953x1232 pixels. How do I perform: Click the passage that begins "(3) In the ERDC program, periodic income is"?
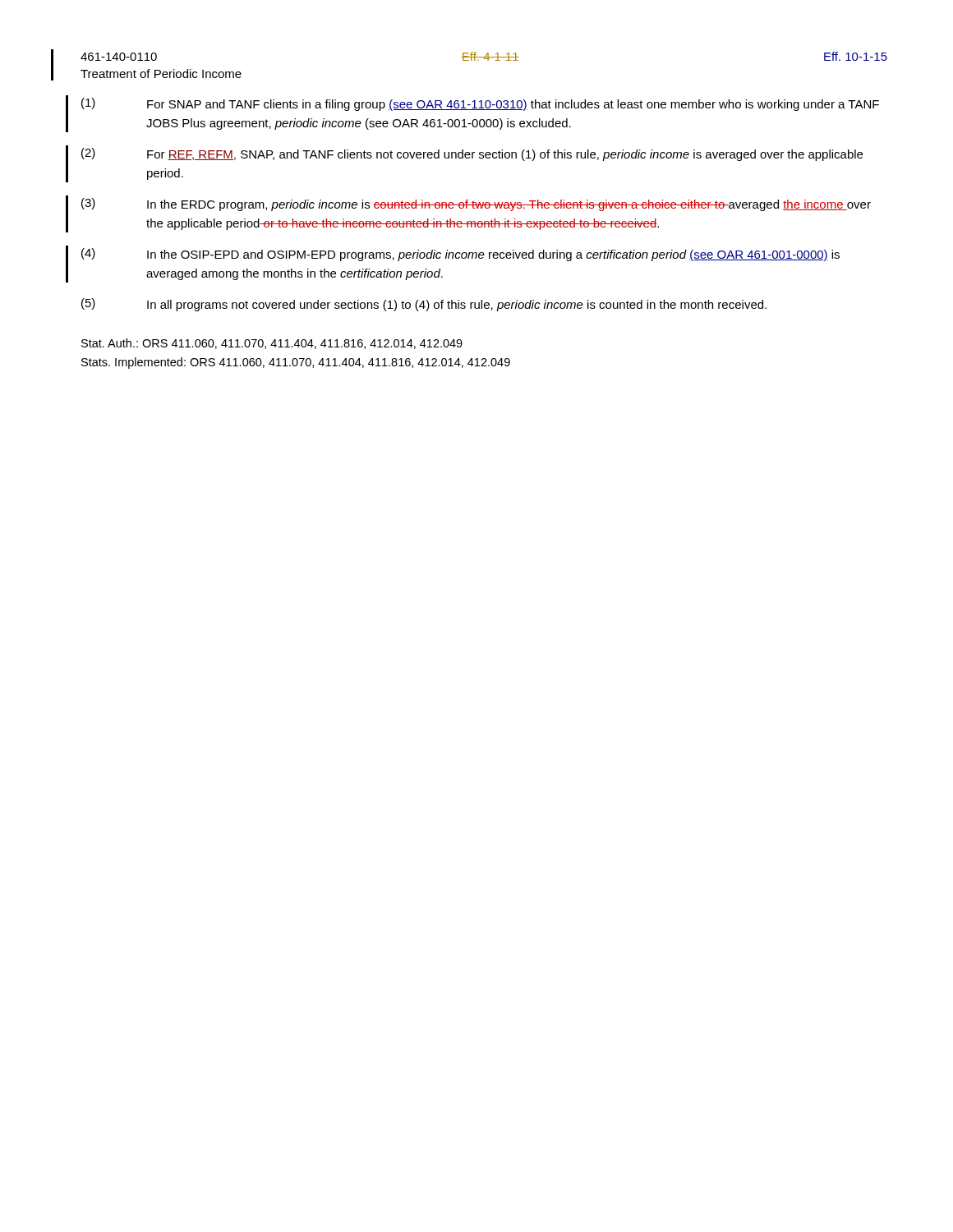(x=484, y=214)
